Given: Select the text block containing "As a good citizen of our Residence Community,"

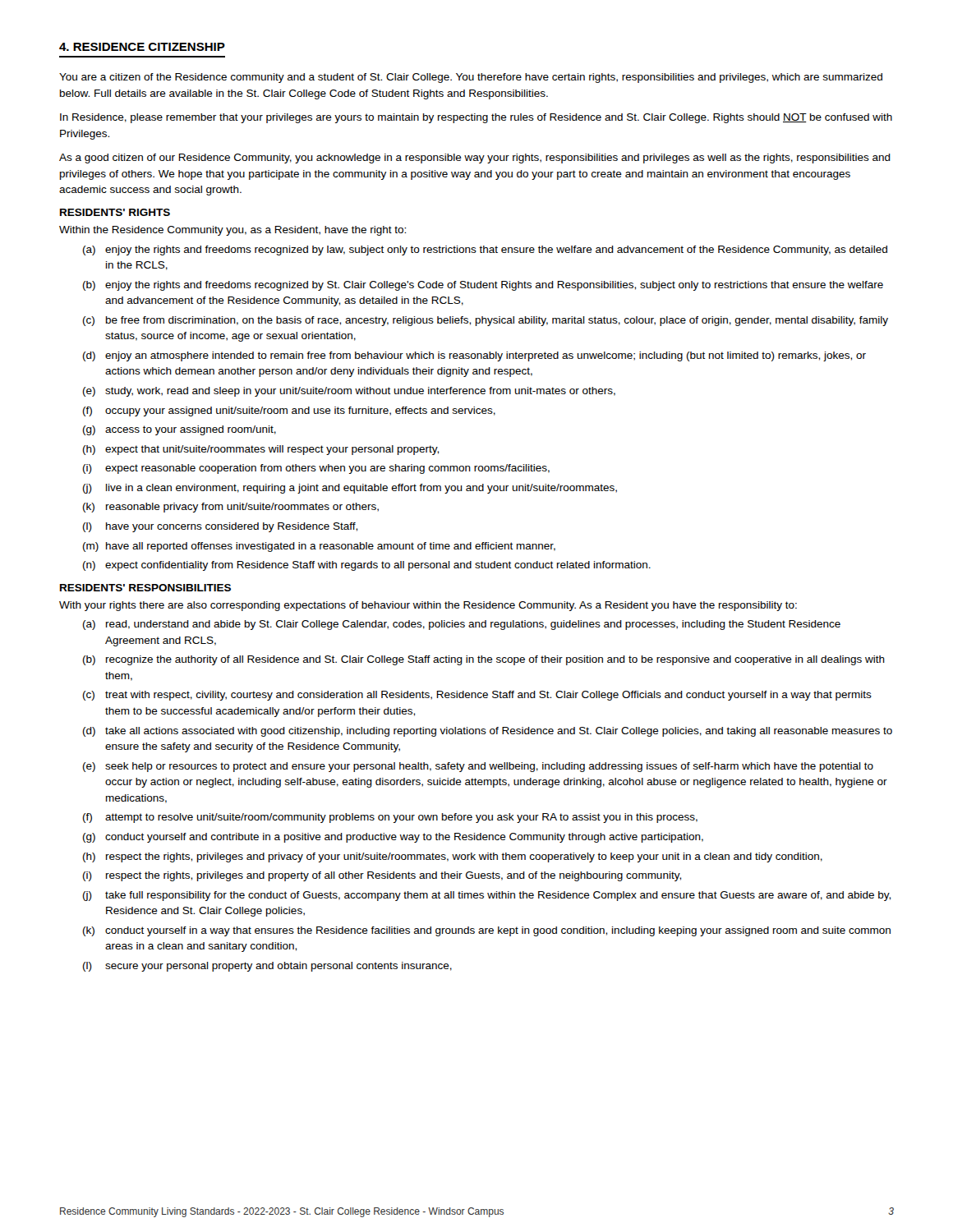Looking at the screenshot, I should (476, 174).
